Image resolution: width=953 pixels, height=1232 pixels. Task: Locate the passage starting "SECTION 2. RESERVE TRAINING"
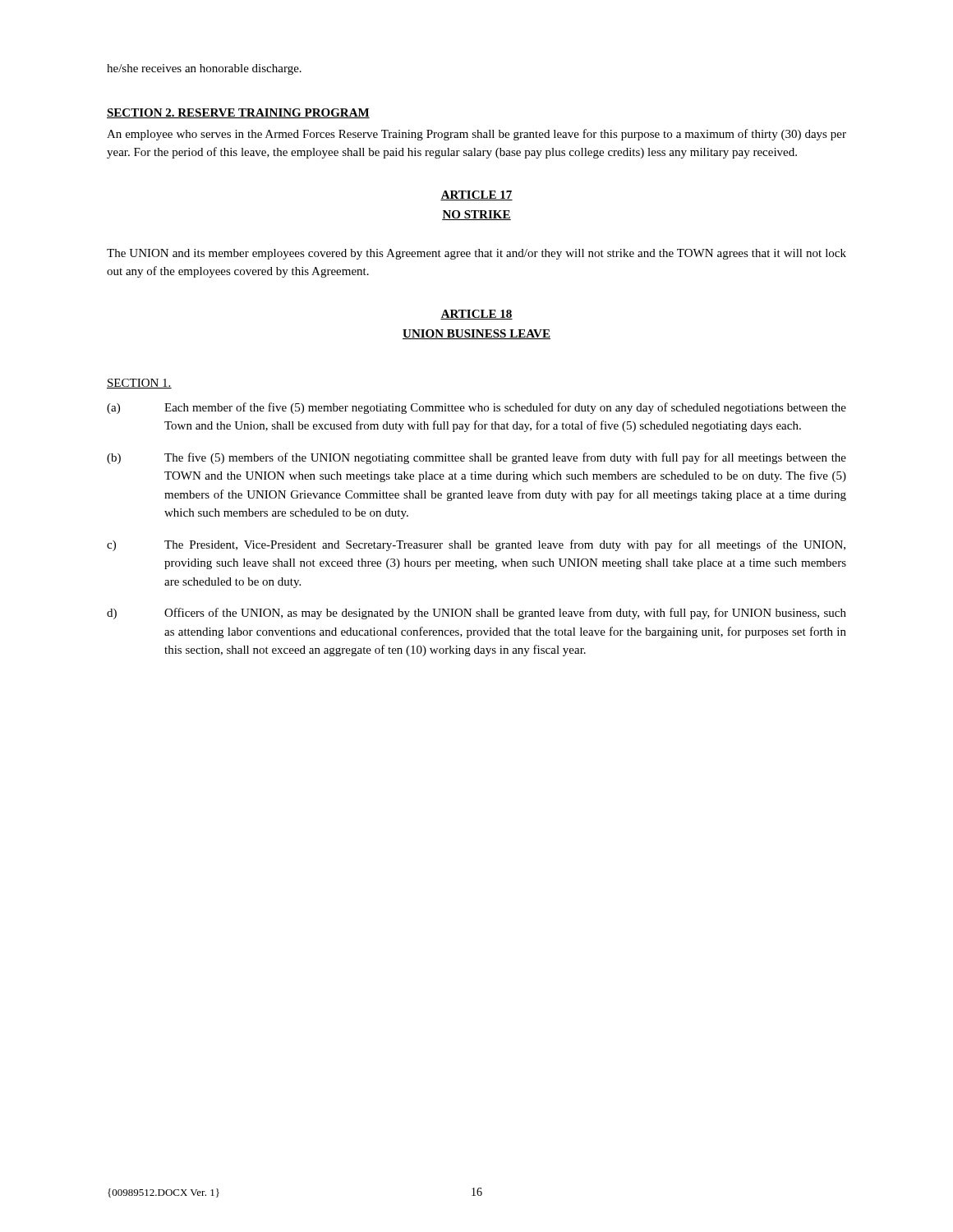[x=238, y=112]
